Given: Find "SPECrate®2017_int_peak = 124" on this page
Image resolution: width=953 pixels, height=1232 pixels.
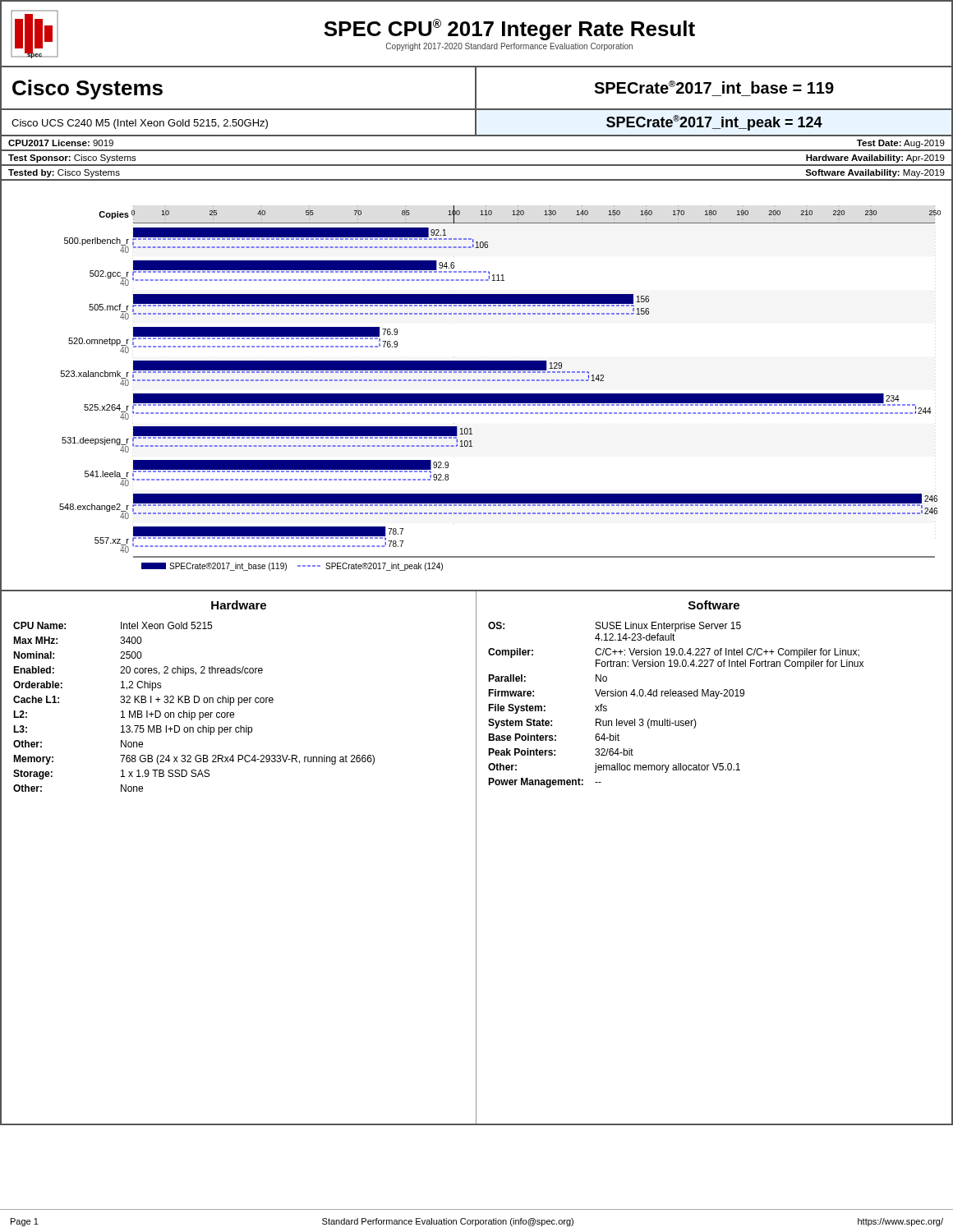Looking at the screenshot, I should (x=714, y=122).
